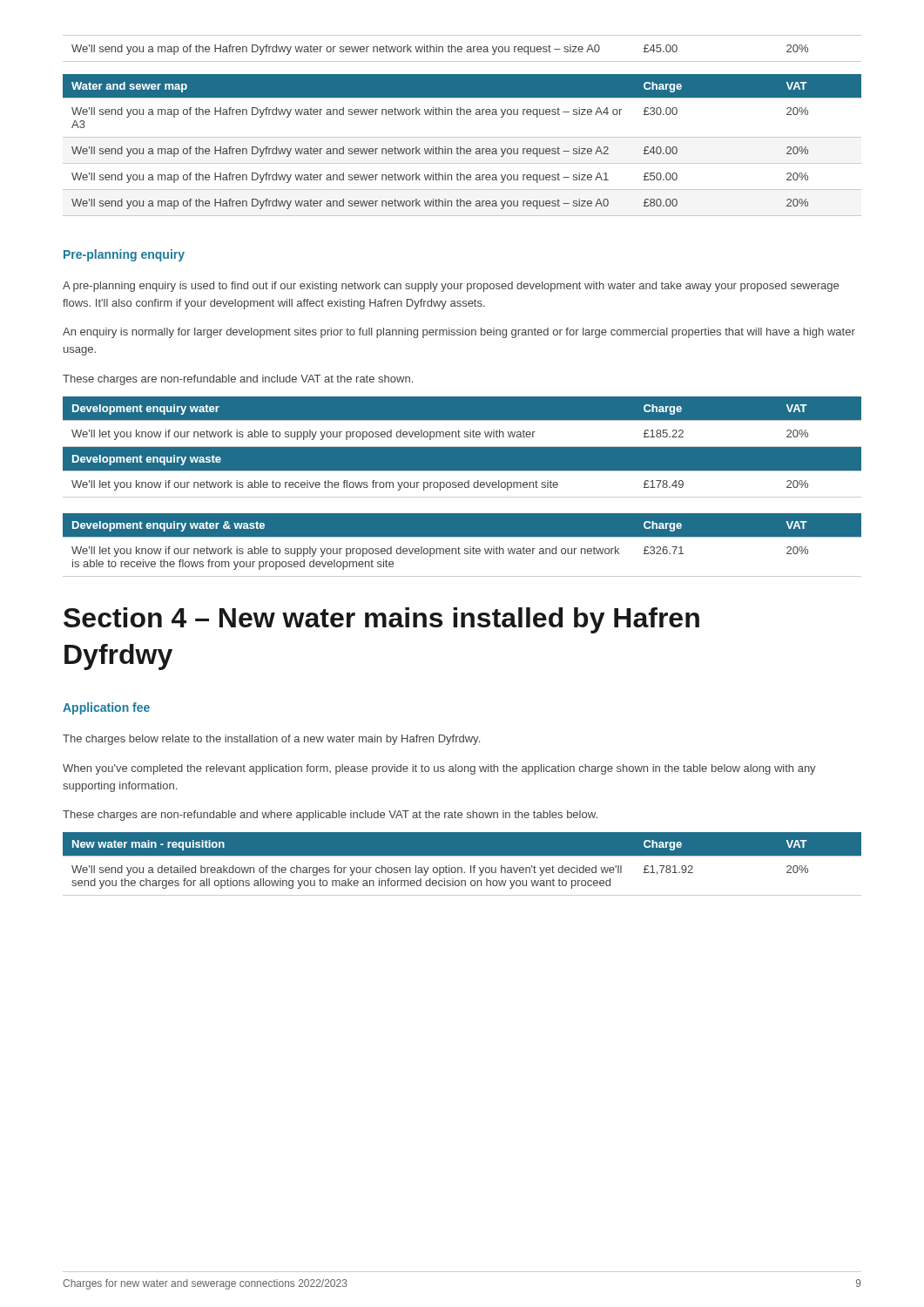
Task: Select the region starting "These charges are non-refundable and include VAT"
Action: click(x=238, y=380)
